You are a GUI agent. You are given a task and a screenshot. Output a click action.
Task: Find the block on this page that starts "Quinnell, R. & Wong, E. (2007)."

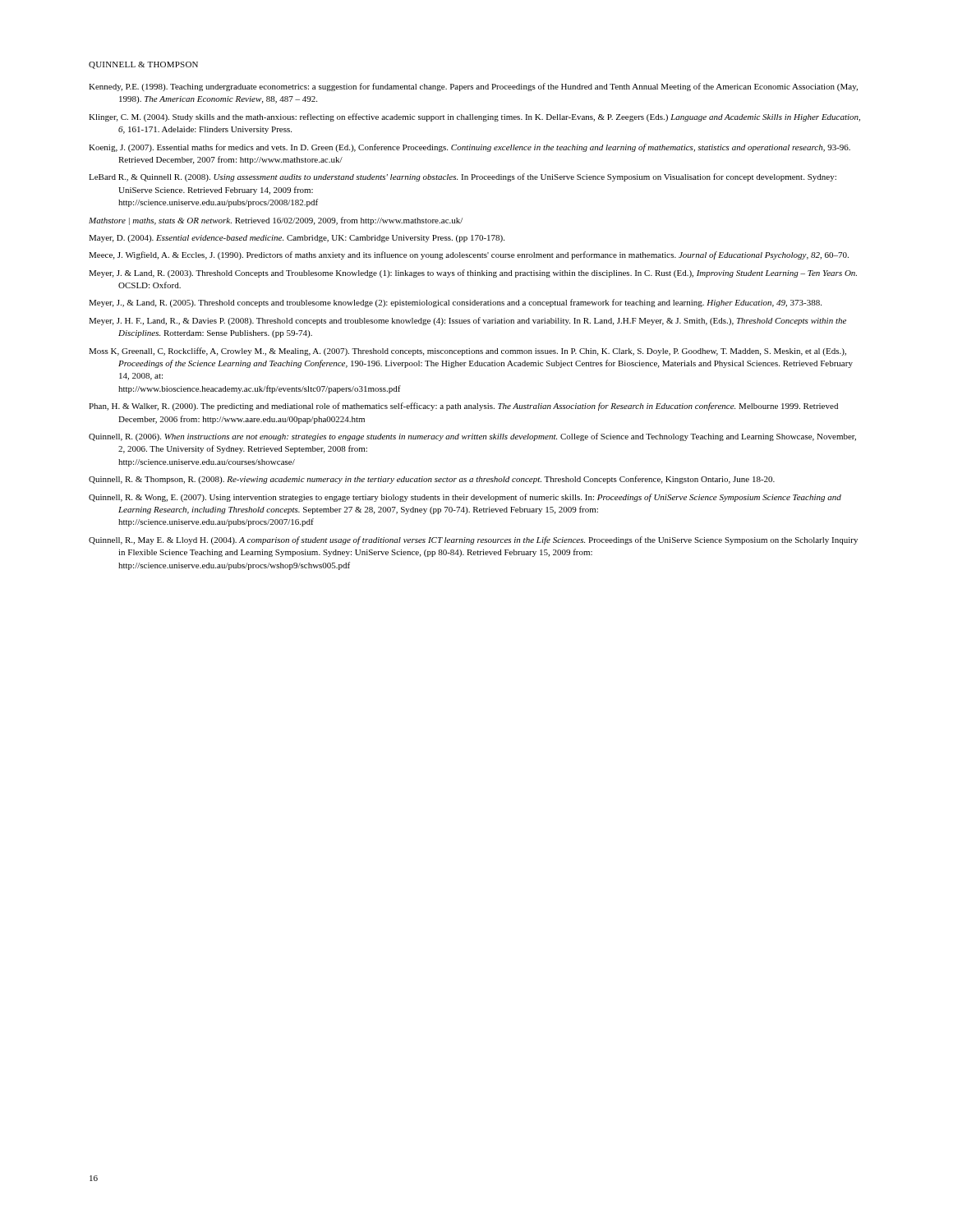pyautogui.click(x=465, y=509)
